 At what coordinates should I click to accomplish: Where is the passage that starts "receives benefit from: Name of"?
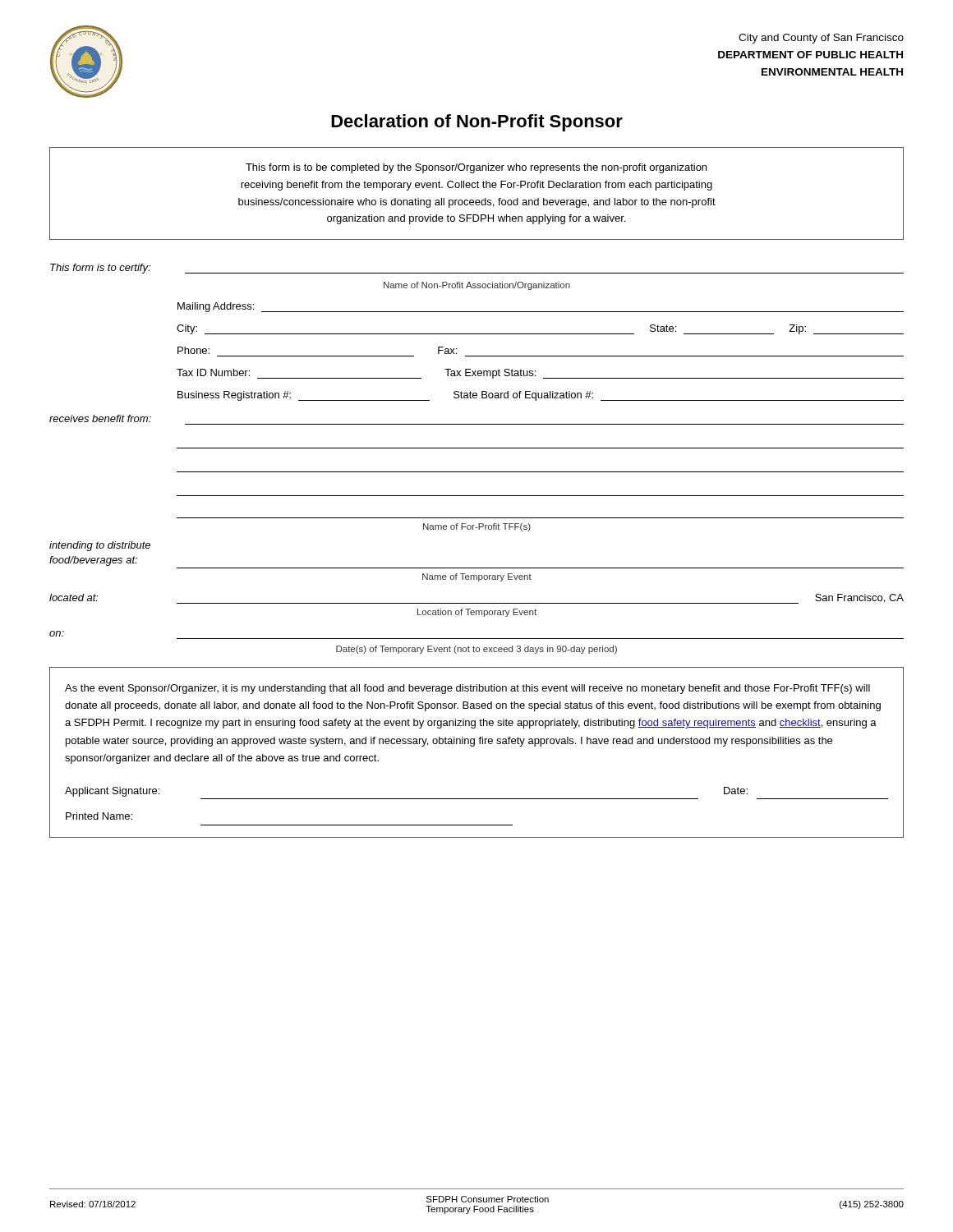(x=476, y=470)
